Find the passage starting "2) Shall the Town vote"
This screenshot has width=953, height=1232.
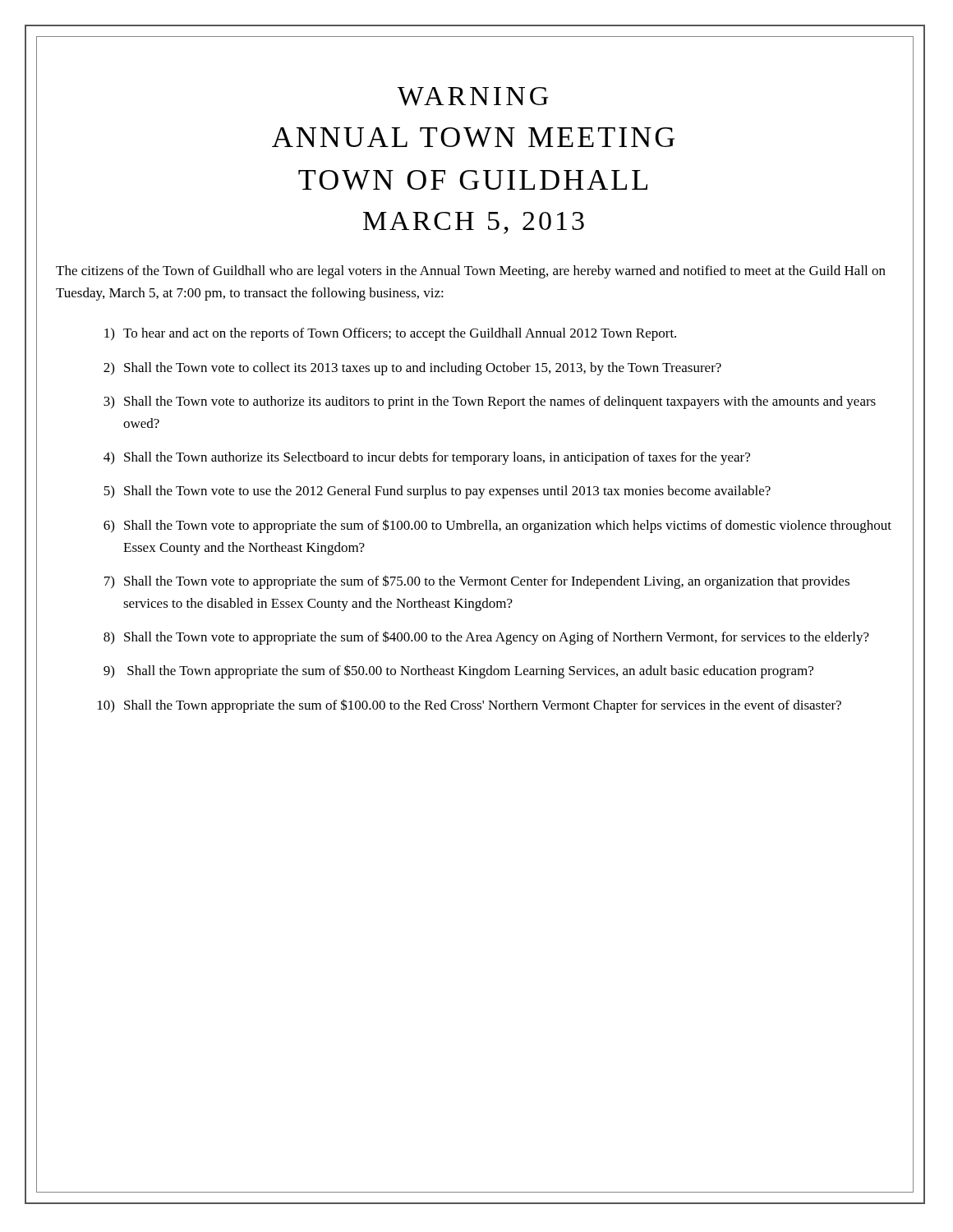487,367
